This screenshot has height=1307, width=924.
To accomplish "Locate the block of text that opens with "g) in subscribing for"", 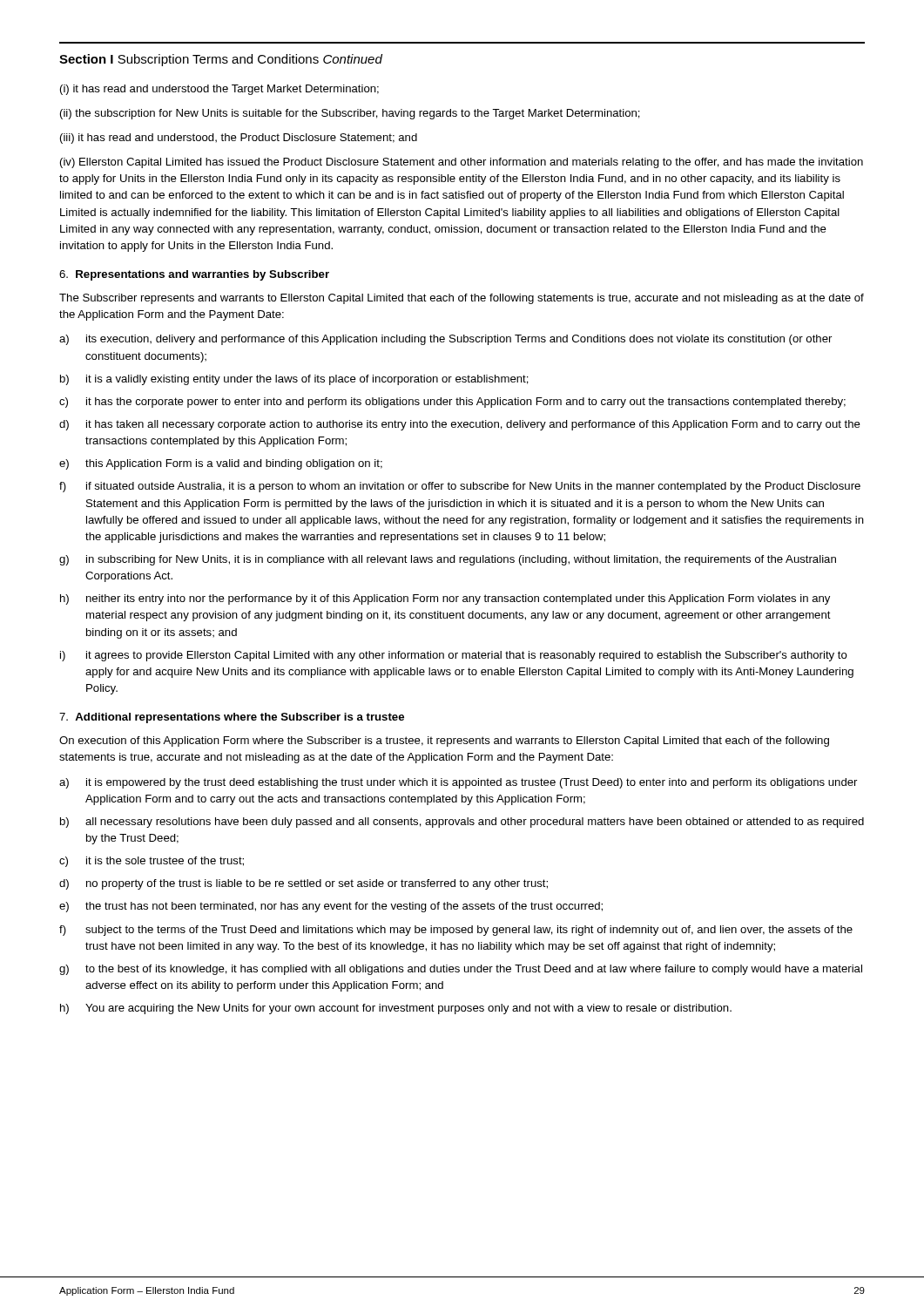I will [462, 567].
